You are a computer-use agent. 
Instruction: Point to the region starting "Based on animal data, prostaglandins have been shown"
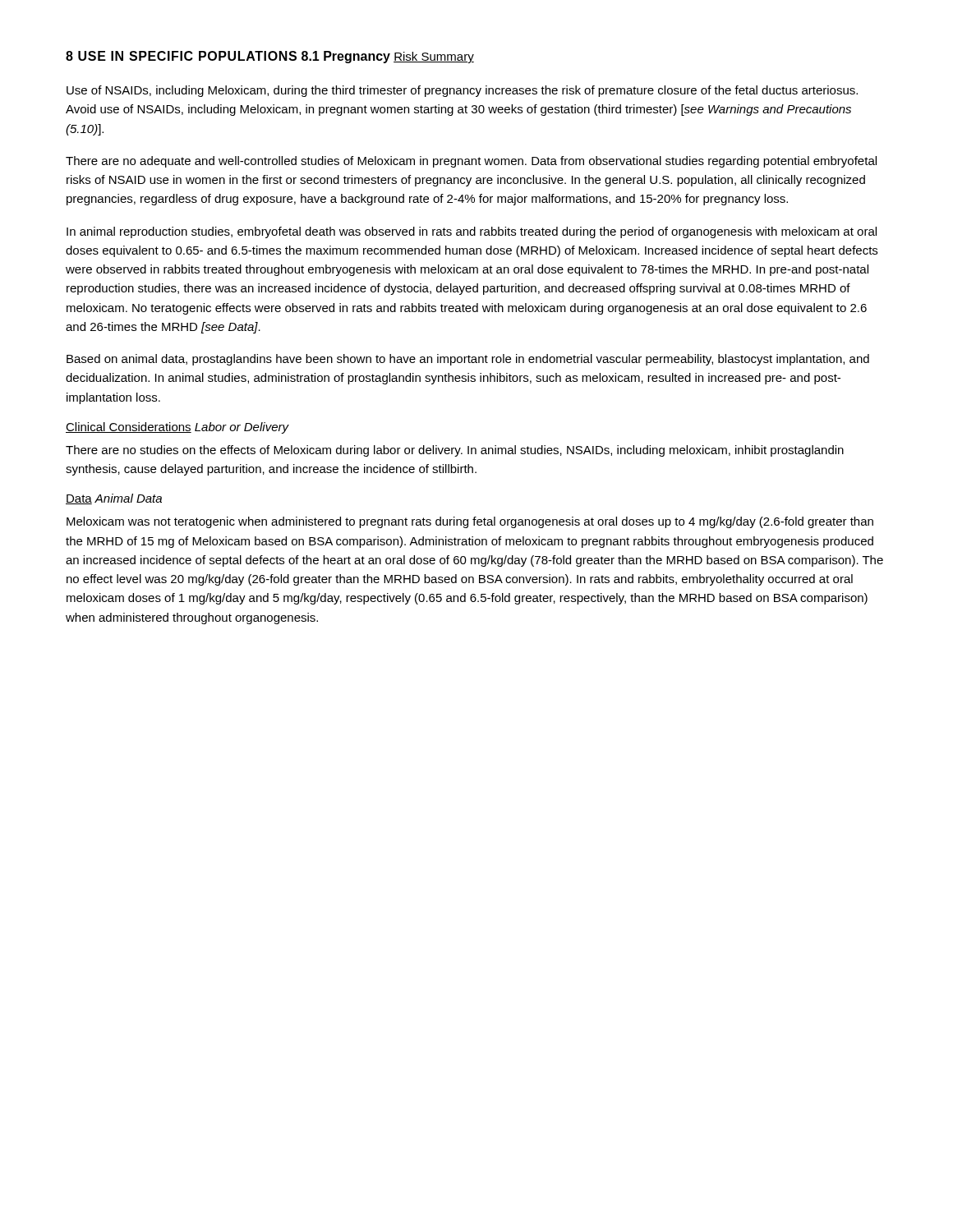[x=476, y=378]
